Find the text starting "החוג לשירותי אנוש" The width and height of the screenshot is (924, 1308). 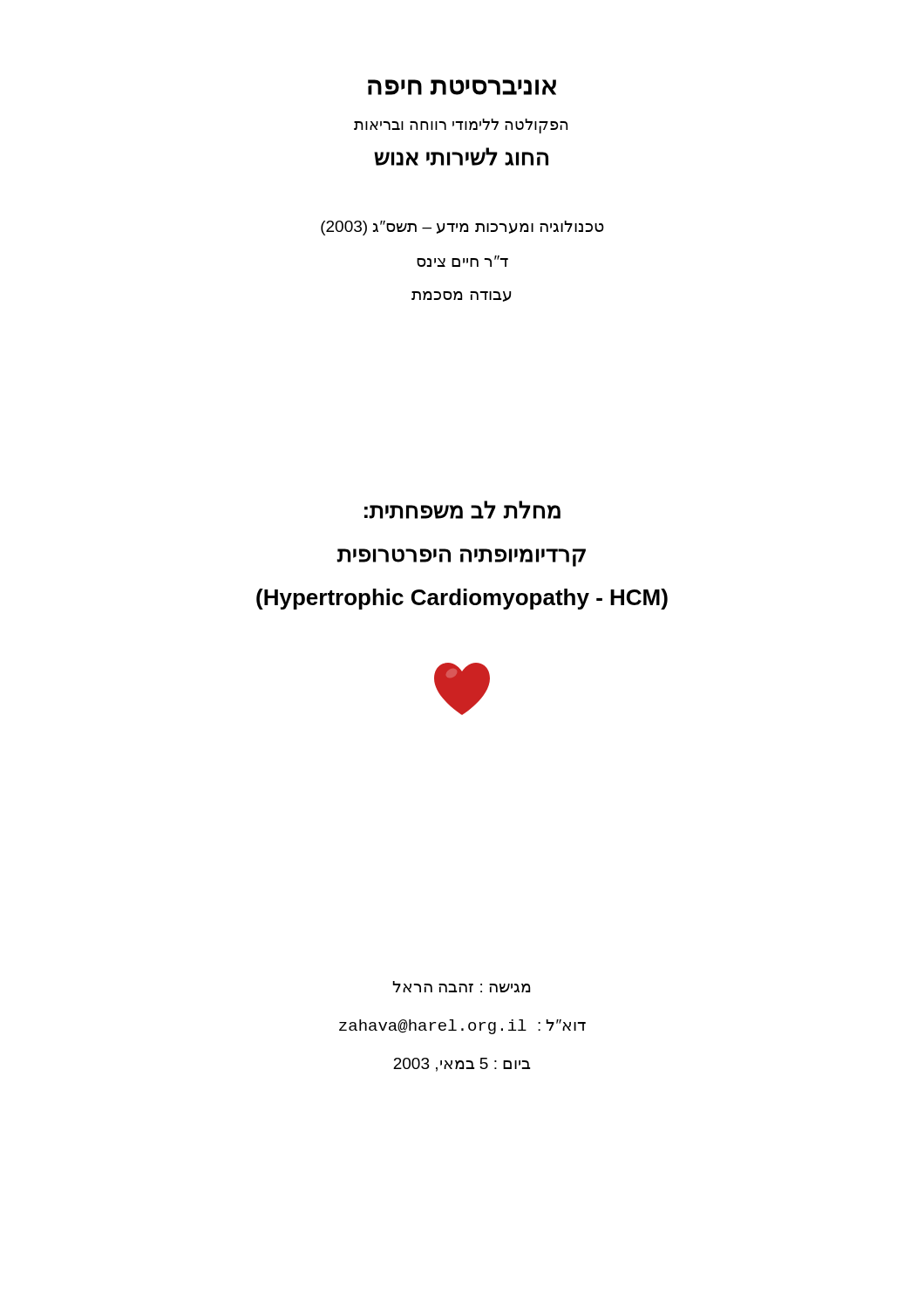pos(462,157)
